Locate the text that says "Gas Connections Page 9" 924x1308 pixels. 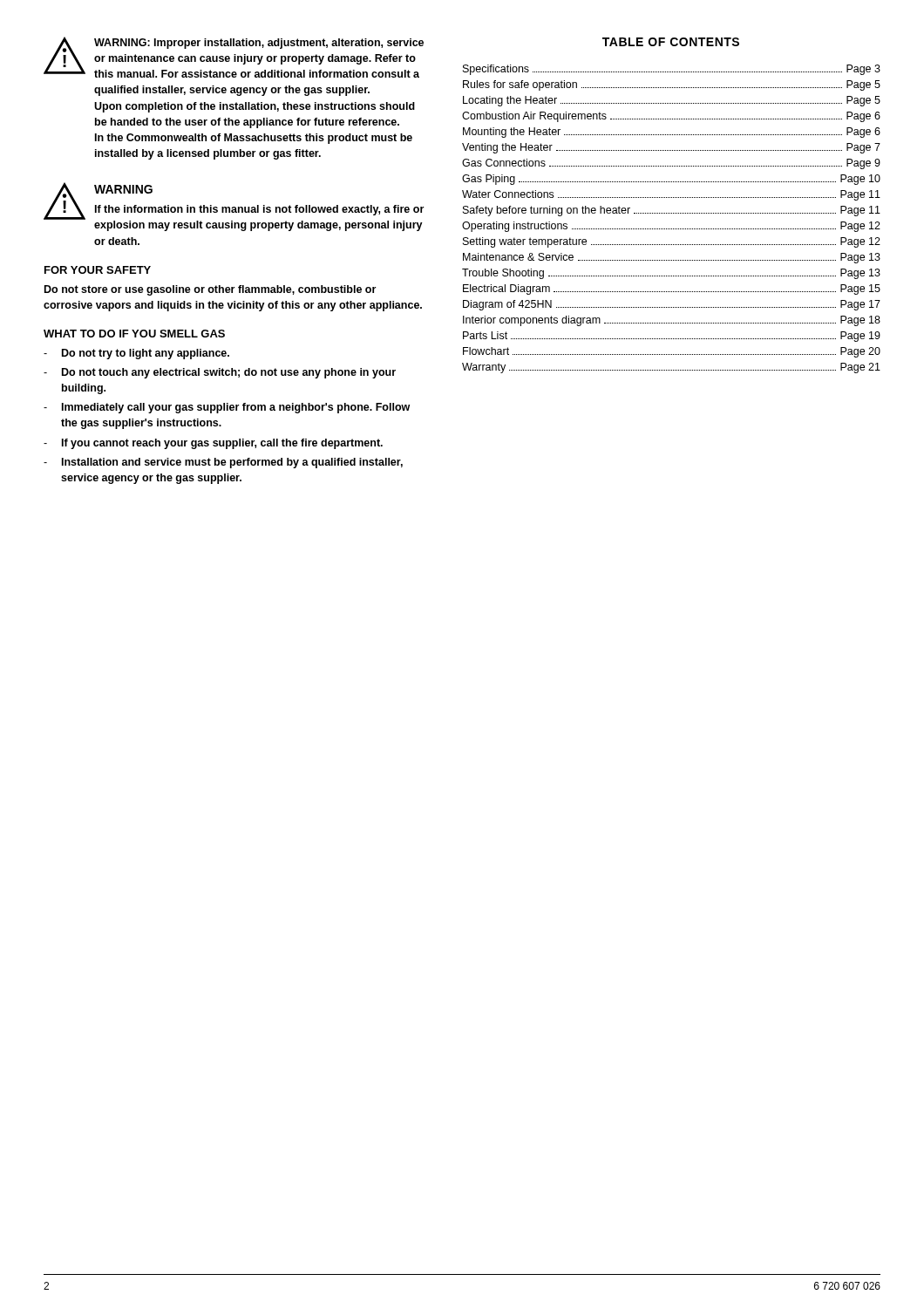pyautogui.click(x=671, y=163)
